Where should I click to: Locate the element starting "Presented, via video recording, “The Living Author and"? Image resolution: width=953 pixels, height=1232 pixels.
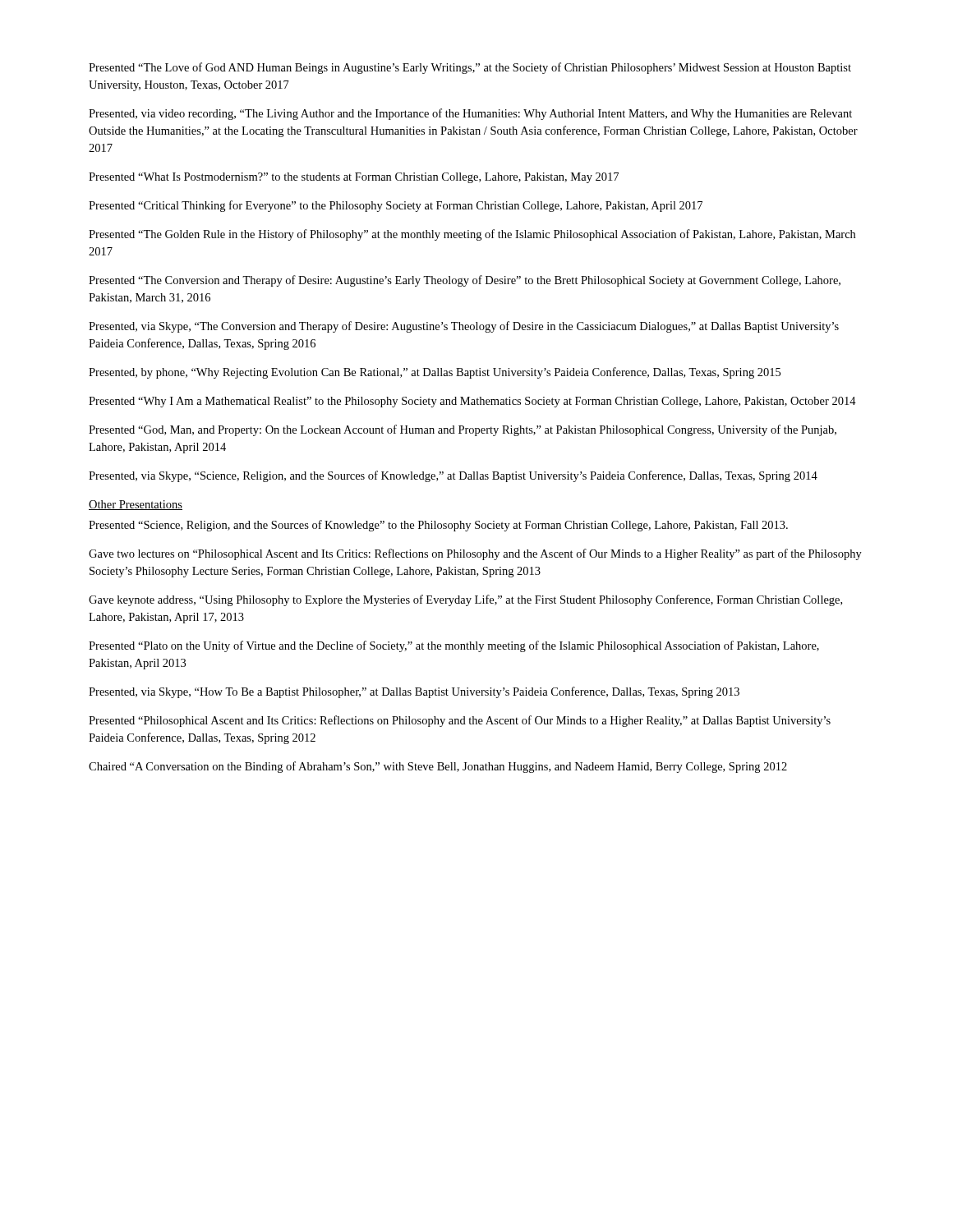click(x=473, y=131)
